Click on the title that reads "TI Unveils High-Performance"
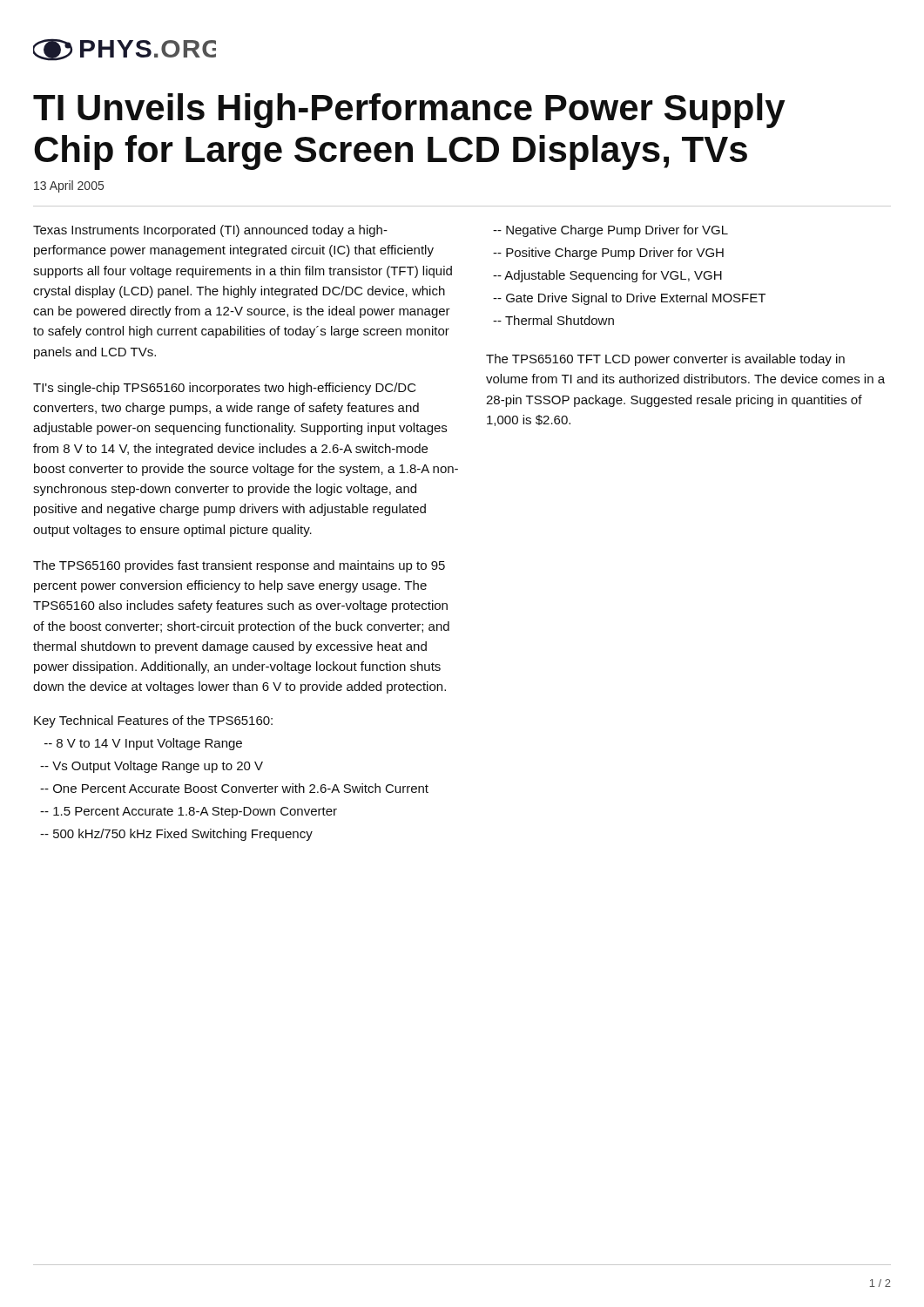This screenshot has height=1307, width=924. [x=462, y=140]
